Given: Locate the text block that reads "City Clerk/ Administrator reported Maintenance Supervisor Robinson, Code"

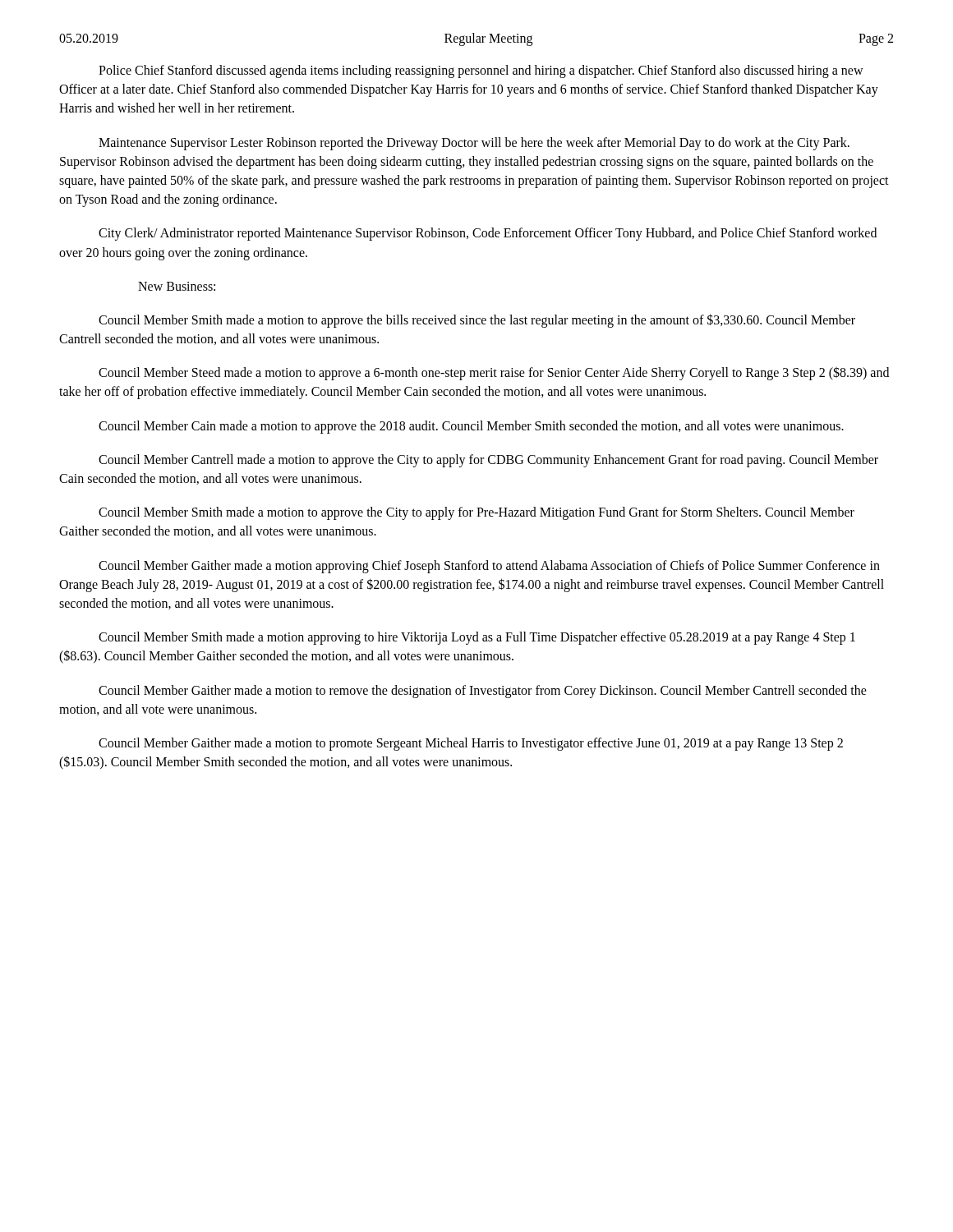Looking at the screenshot, I should tap(468, 243).
